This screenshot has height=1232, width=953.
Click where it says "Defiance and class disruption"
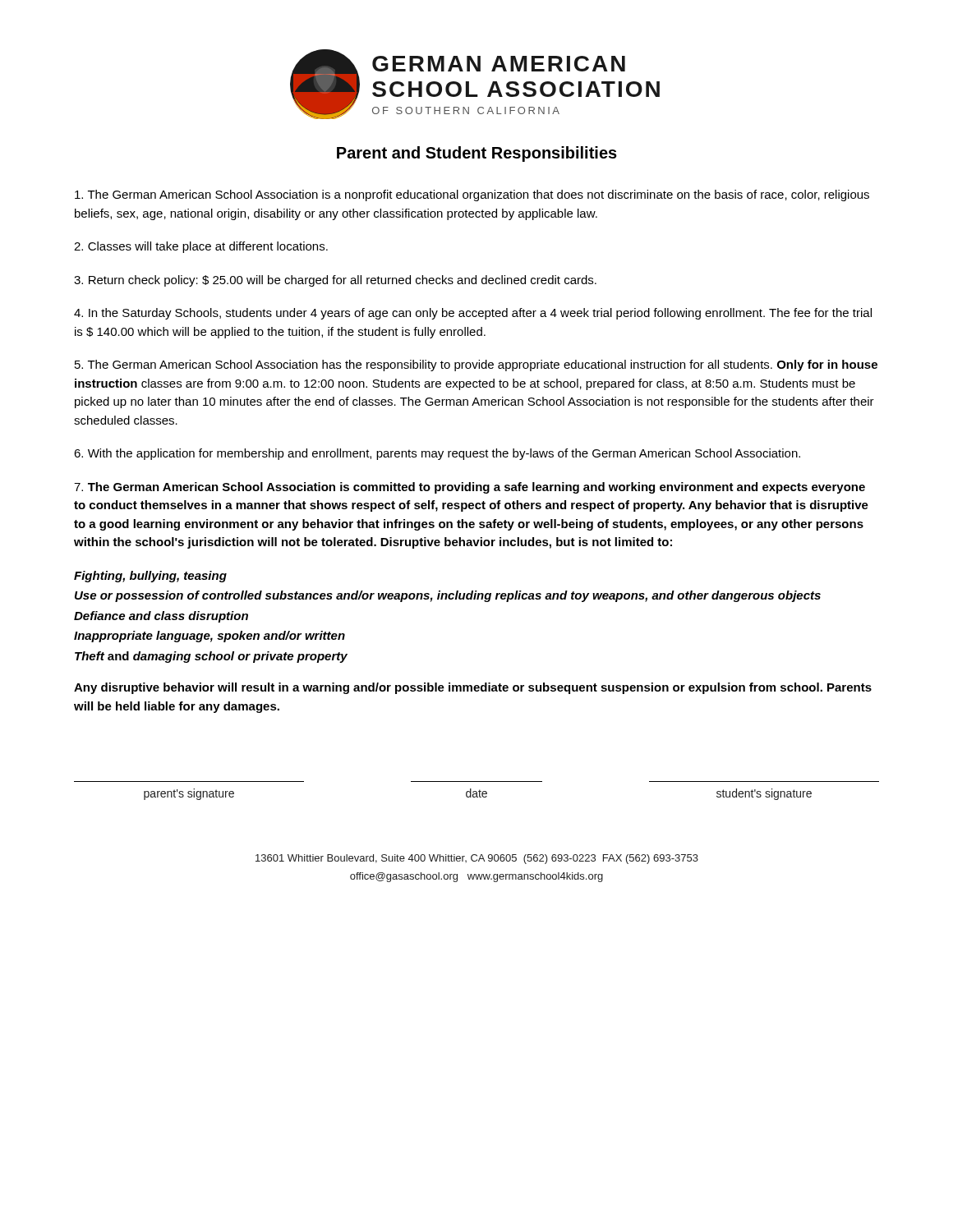[161, 615]
